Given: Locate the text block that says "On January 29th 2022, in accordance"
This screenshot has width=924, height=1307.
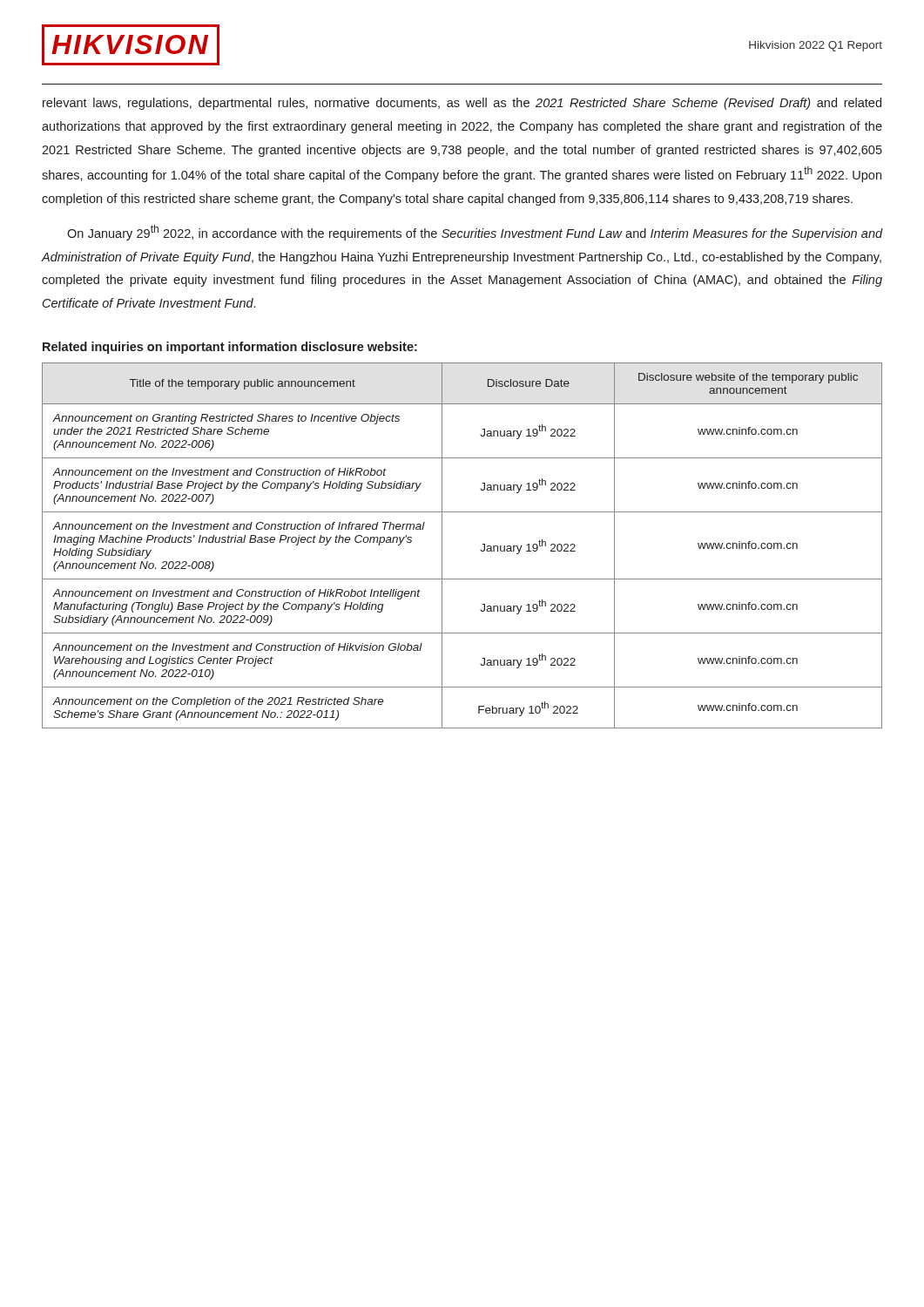Looking at the screenshot, I should [x=462, y=267].
